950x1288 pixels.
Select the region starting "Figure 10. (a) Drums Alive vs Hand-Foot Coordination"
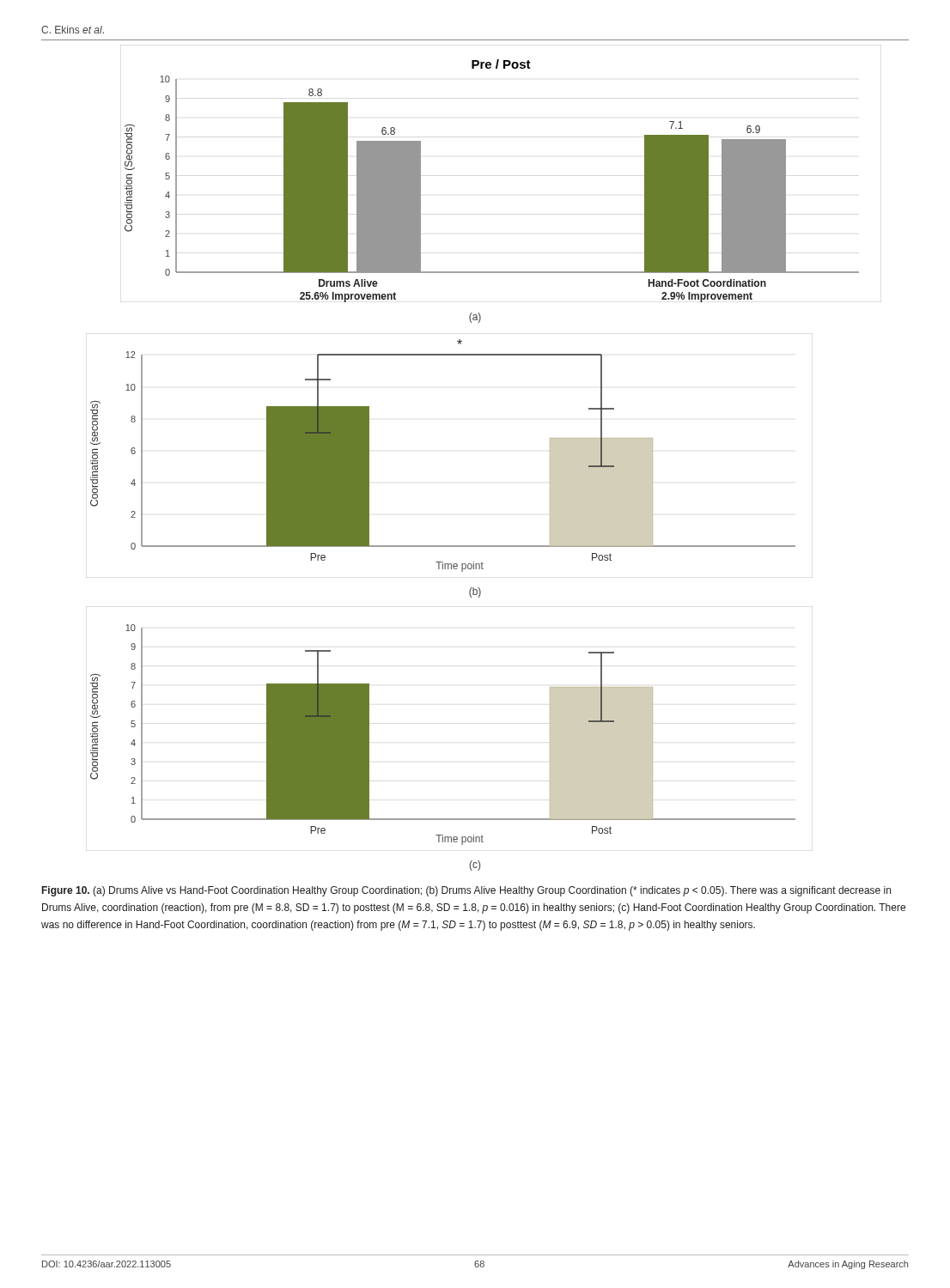474,907
